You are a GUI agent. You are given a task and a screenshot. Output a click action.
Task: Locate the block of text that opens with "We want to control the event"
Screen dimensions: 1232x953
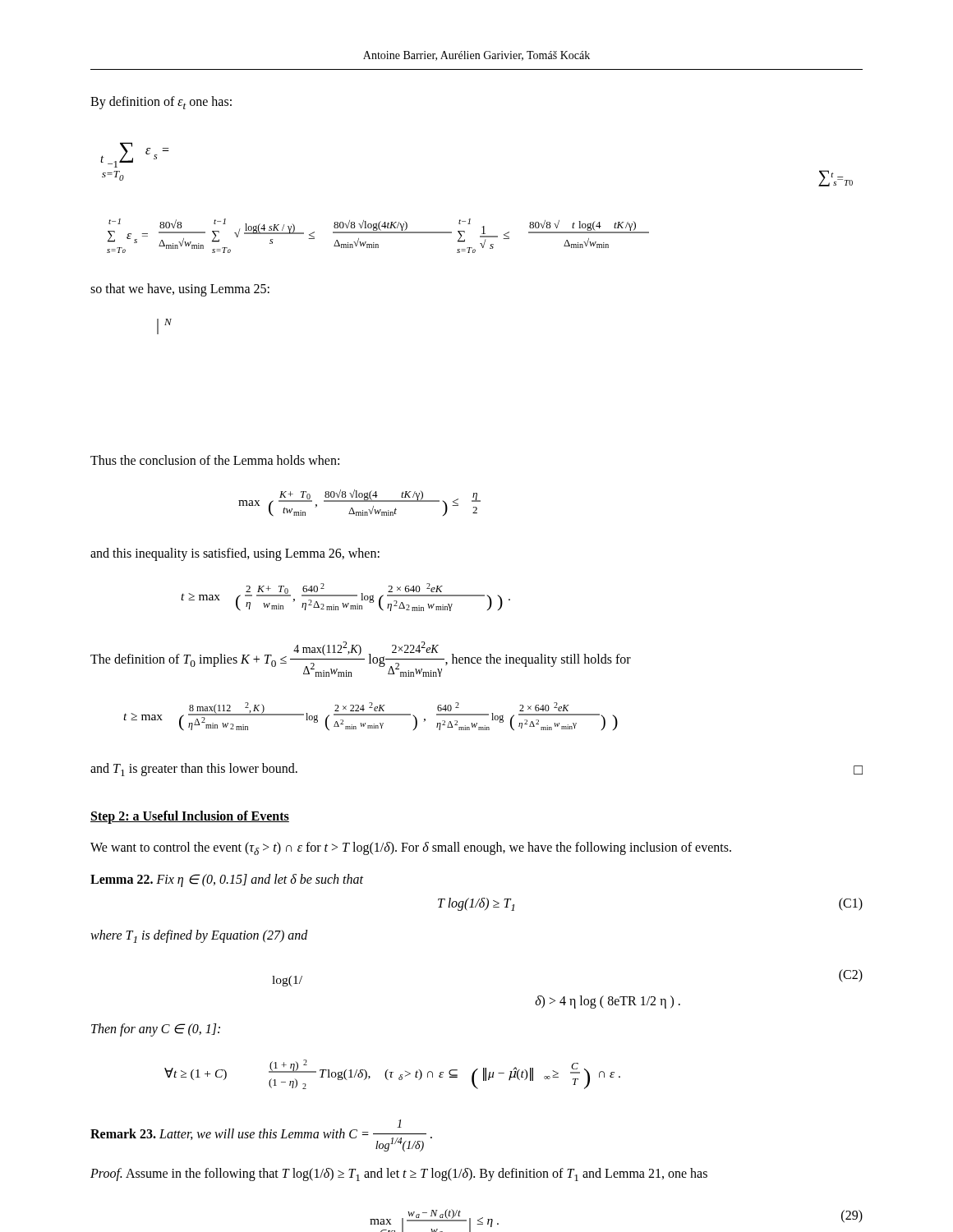click(411, 849)
